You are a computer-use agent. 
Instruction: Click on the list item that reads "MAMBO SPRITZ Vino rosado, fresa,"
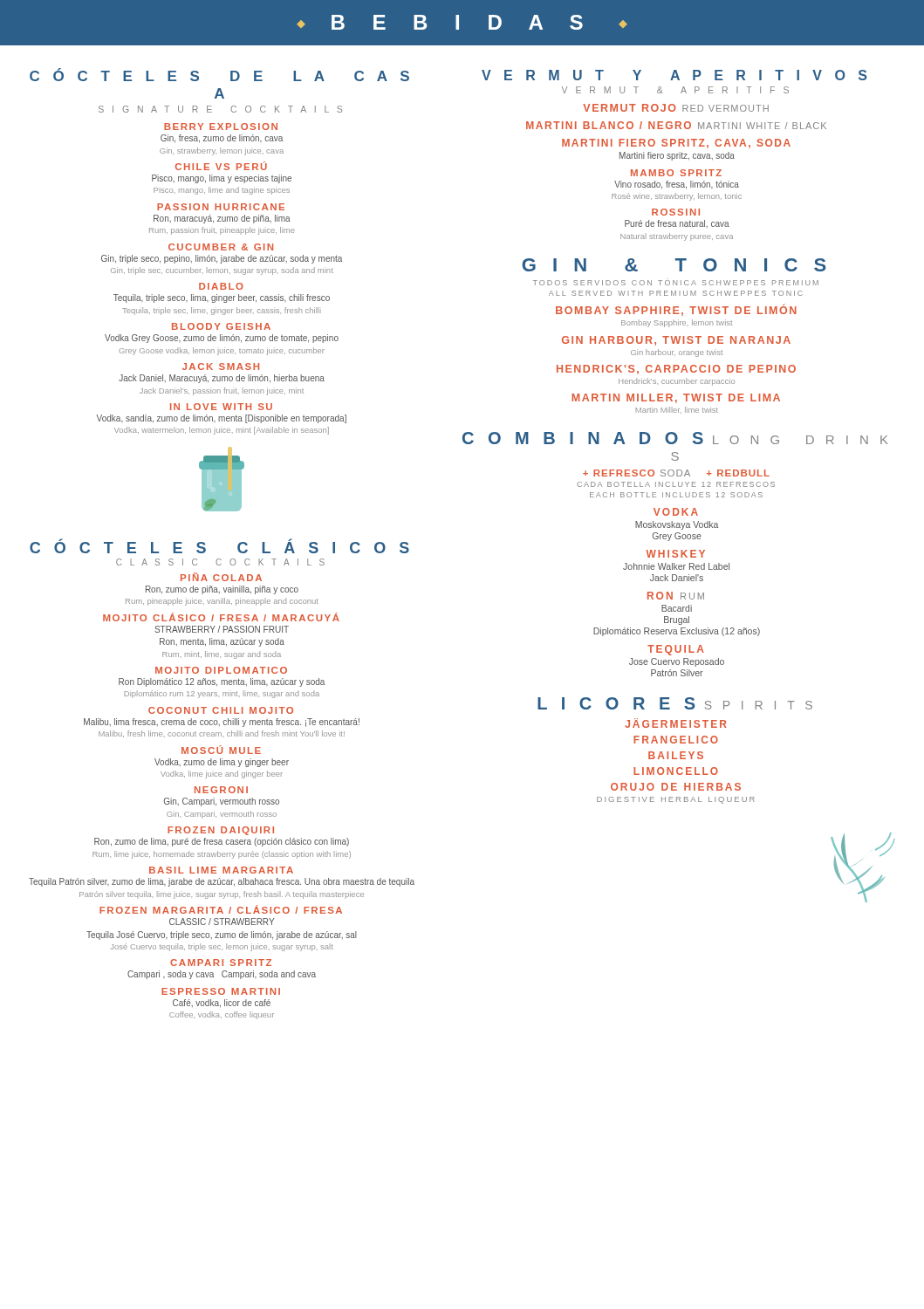click(677, 185)
